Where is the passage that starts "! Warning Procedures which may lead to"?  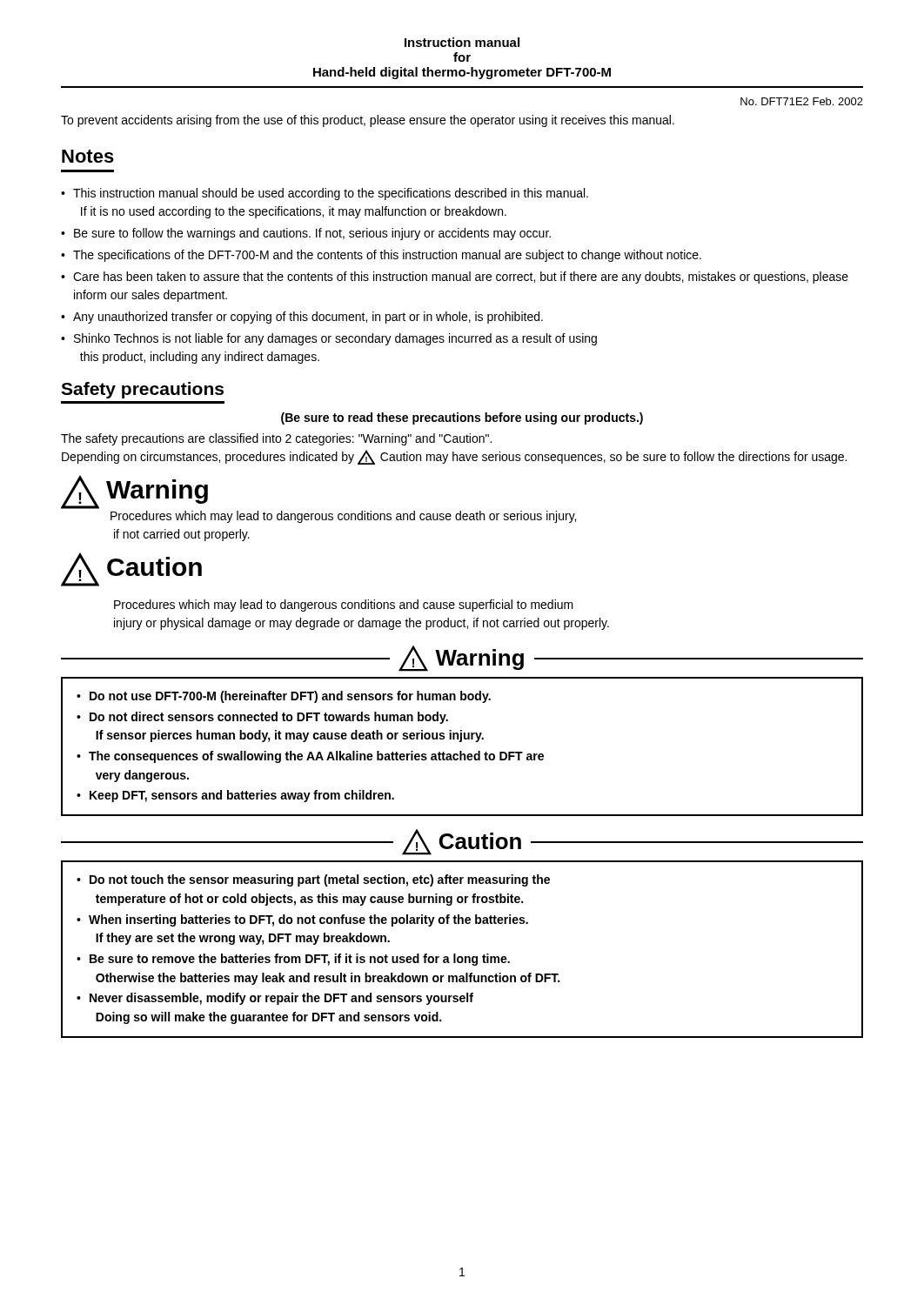pos(319,509)
